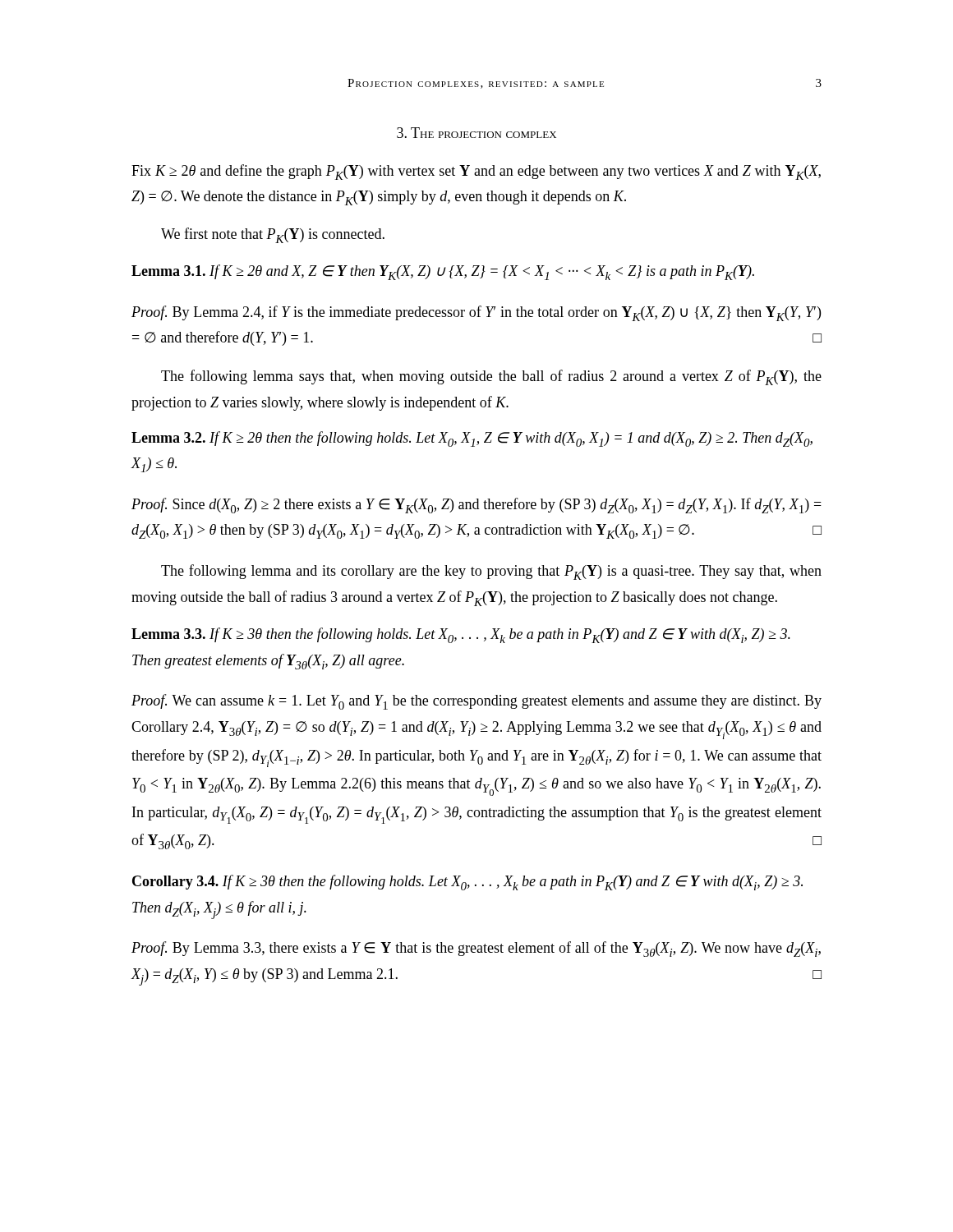This screenshot has height=1232, width=953.
Task: Find the text block starting "Lemma 3.3. If K"
Action: (x=476, y=649)
